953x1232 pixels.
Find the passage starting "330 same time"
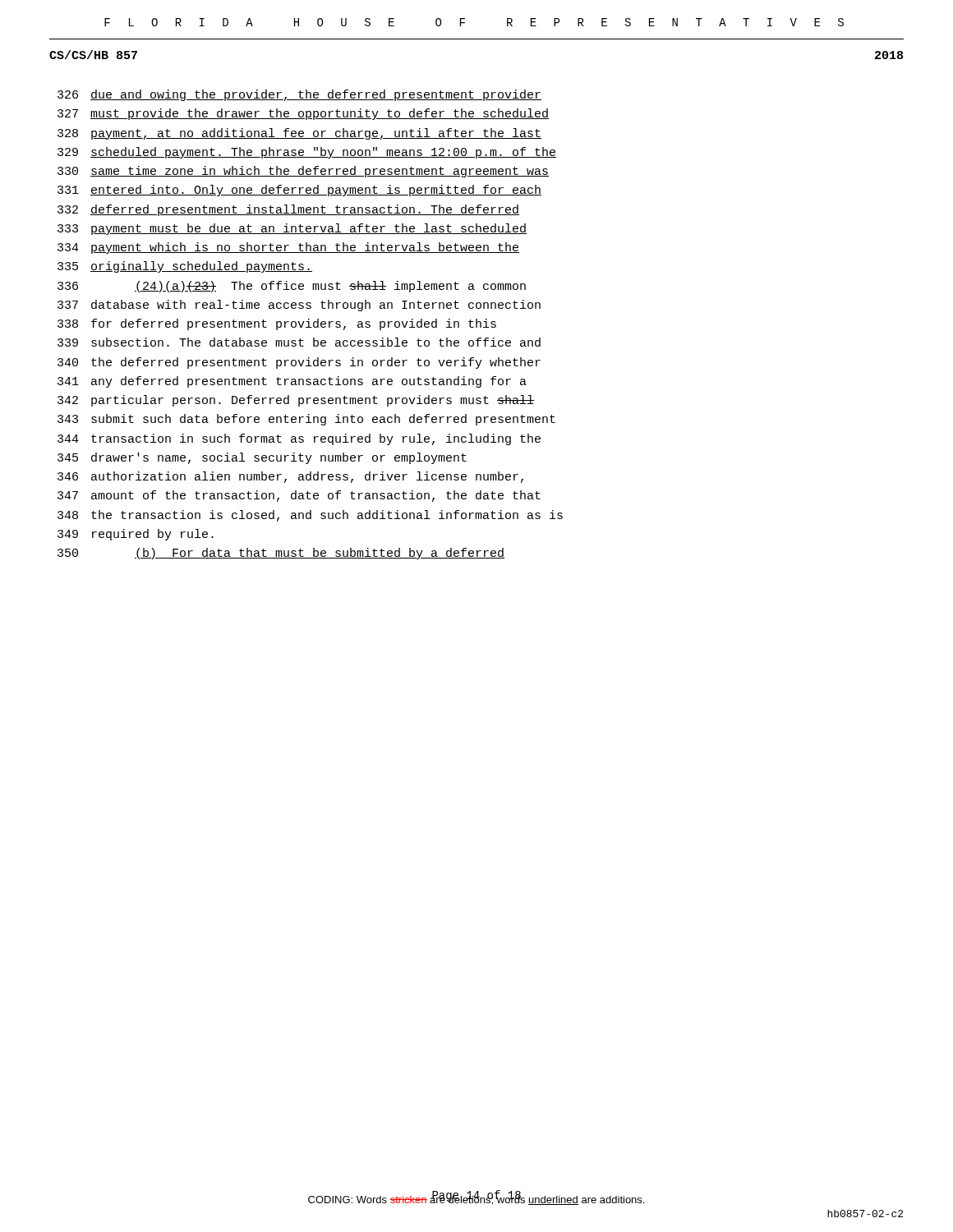476,172
